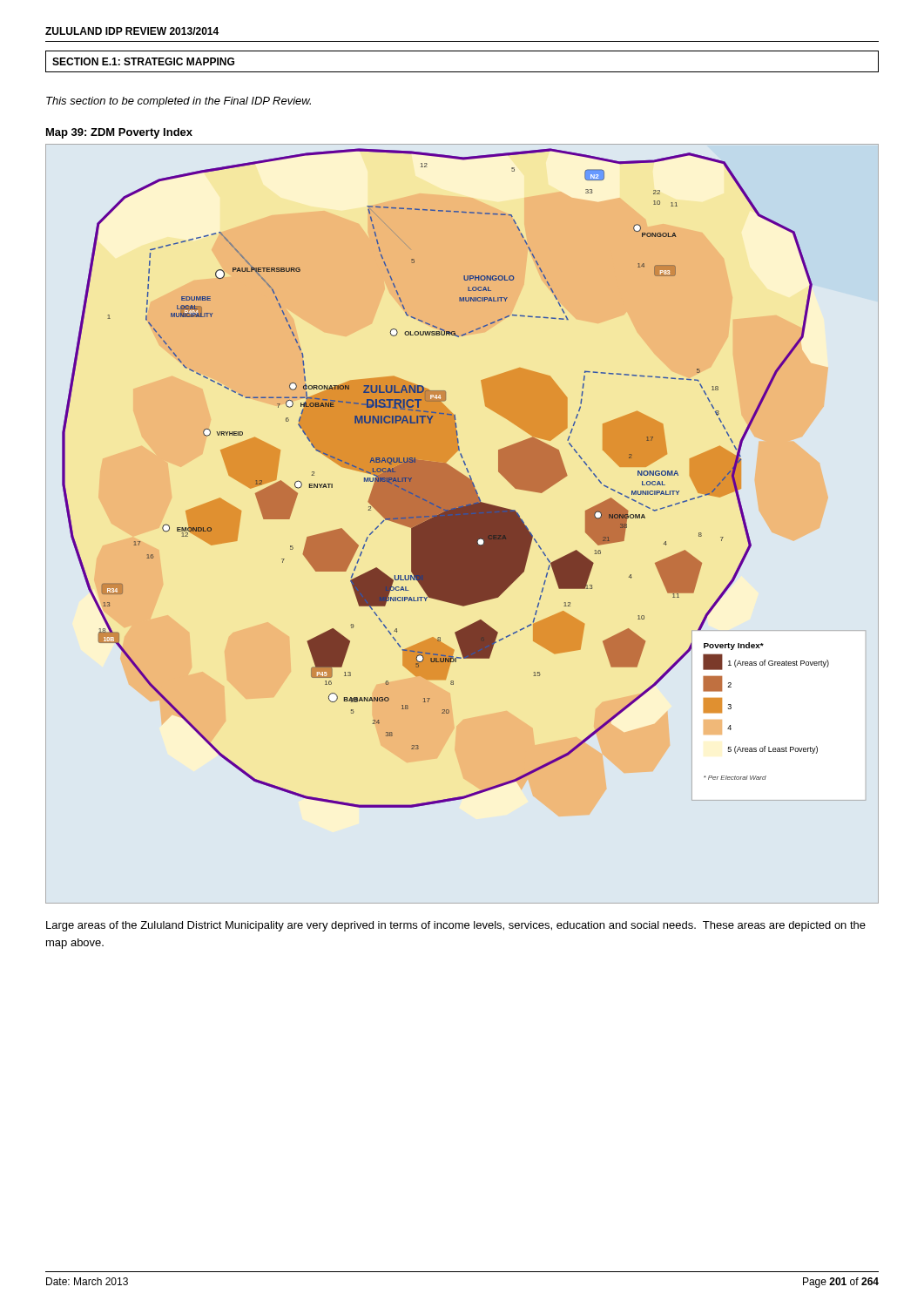Screen dimensions: 1307x924
Task: Select the text block that reads "Large areas of the Zululand District Municipality"
Action: tap(455, 933)
